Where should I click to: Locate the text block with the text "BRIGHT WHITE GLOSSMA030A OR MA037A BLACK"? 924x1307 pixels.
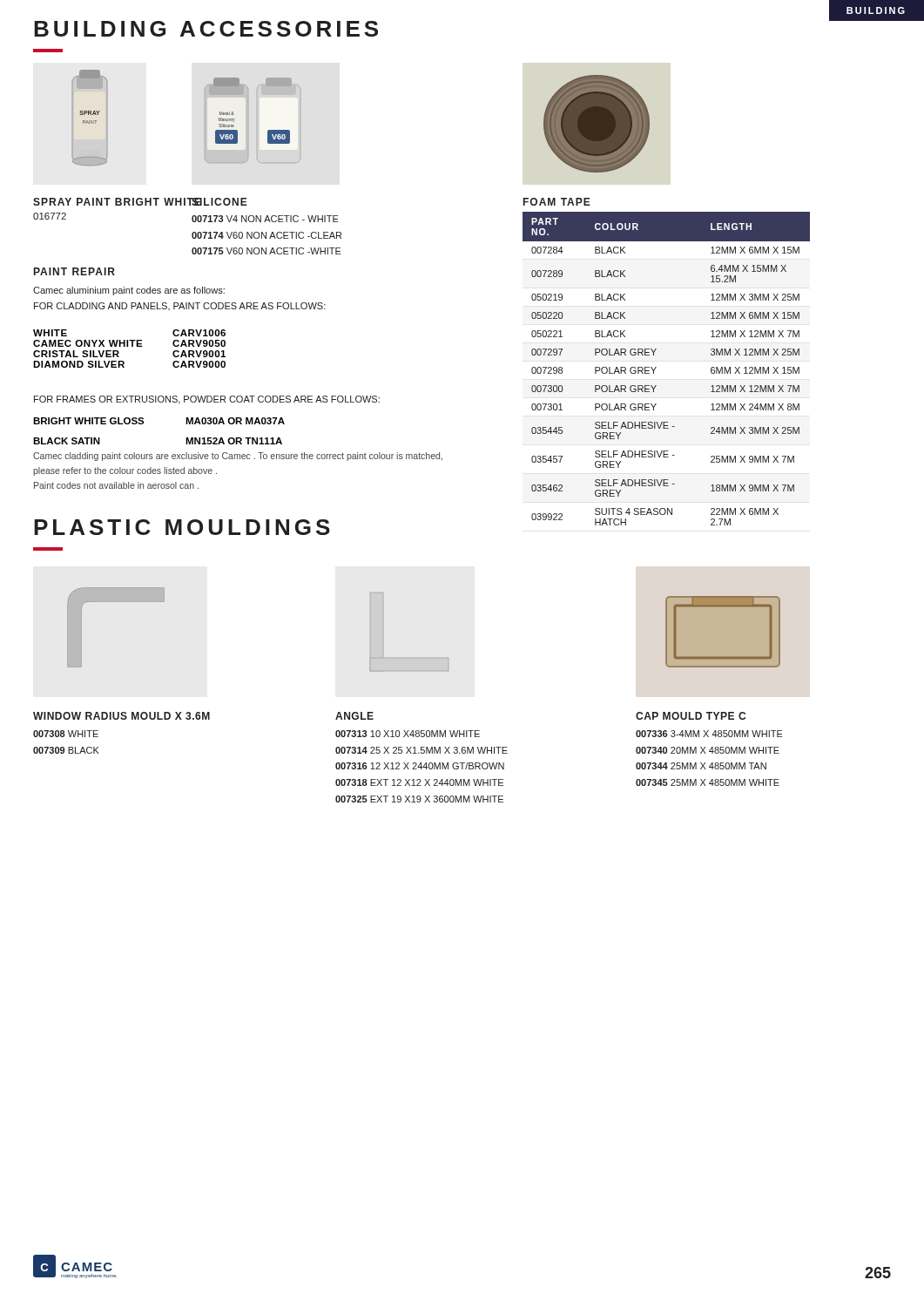216,431
